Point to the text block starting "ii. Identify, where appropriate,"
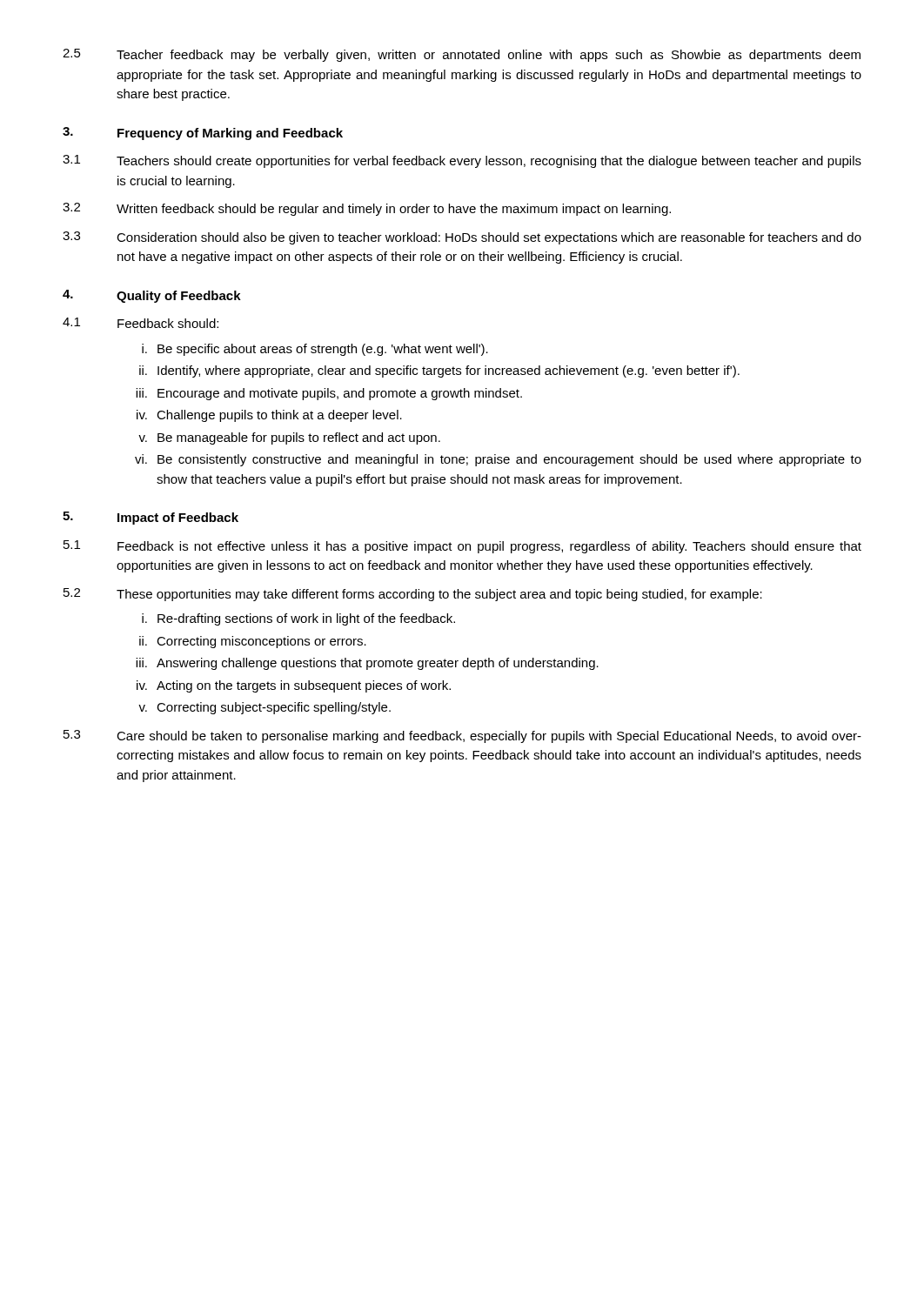Screen dimensions: 1305x924 [x=489, y=371]
